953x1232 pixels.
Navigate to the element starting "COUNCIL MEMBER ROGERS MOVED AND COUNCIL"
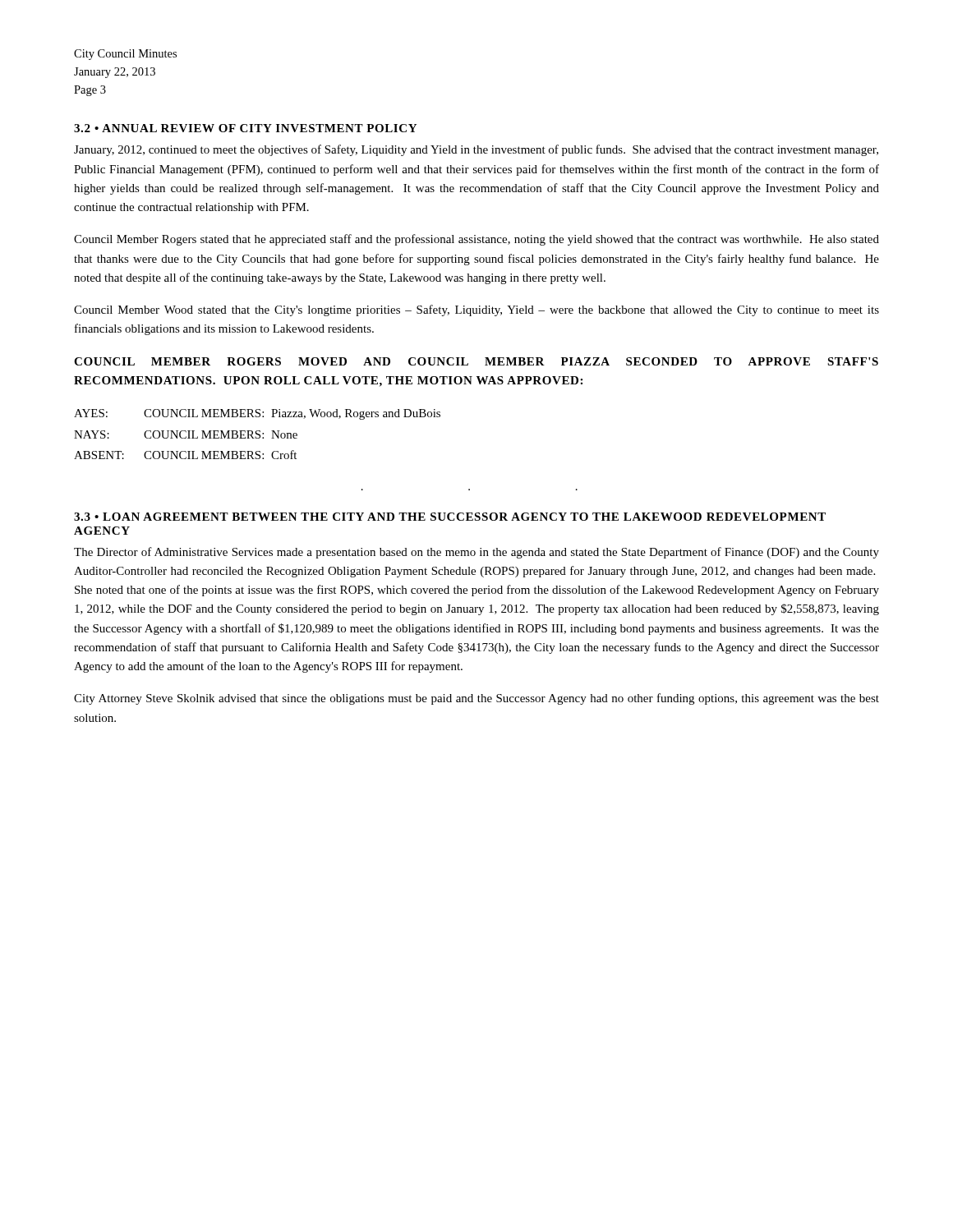476,371
